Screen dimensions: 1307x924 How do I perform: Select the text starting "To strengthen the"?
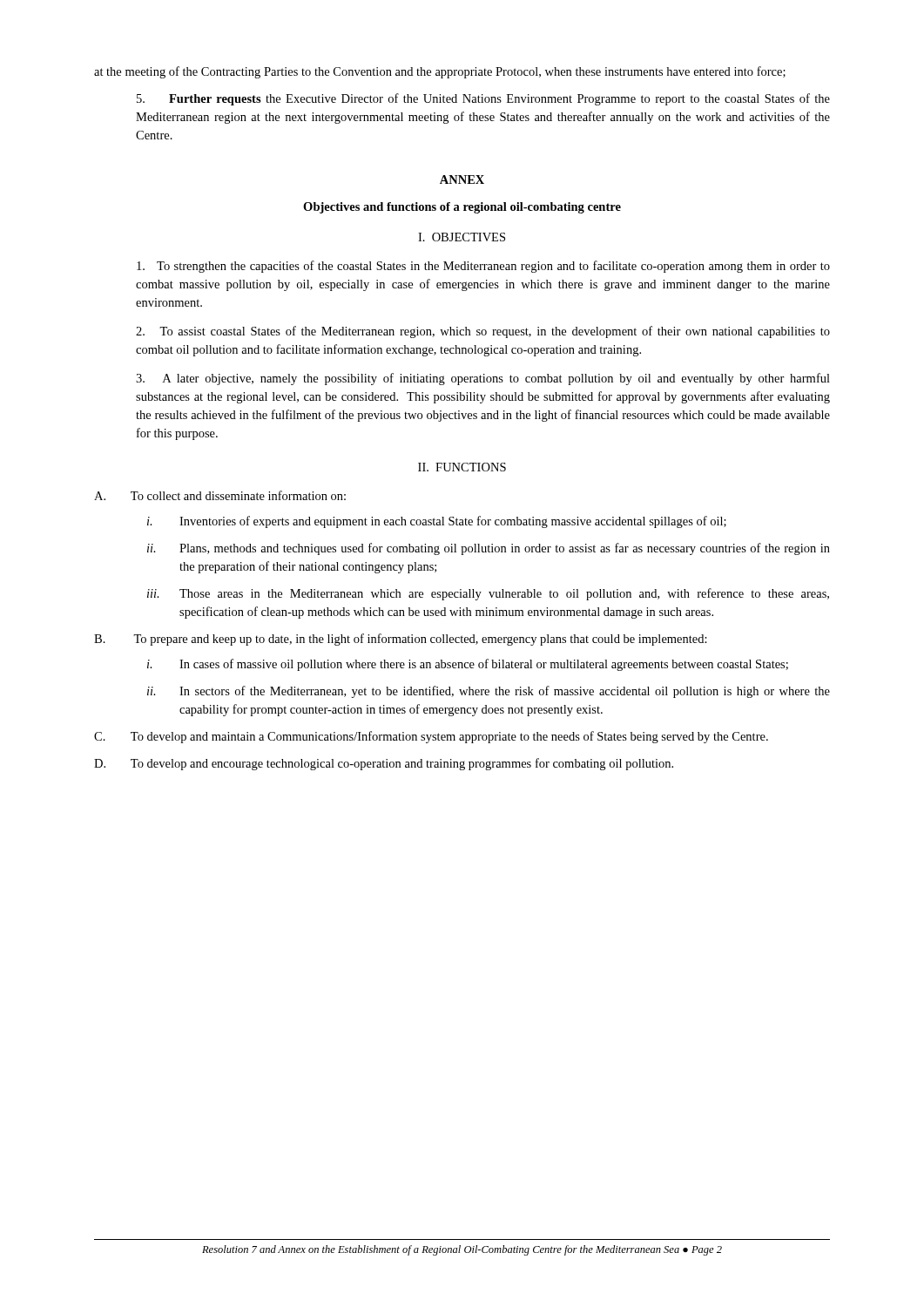point(483,284)
